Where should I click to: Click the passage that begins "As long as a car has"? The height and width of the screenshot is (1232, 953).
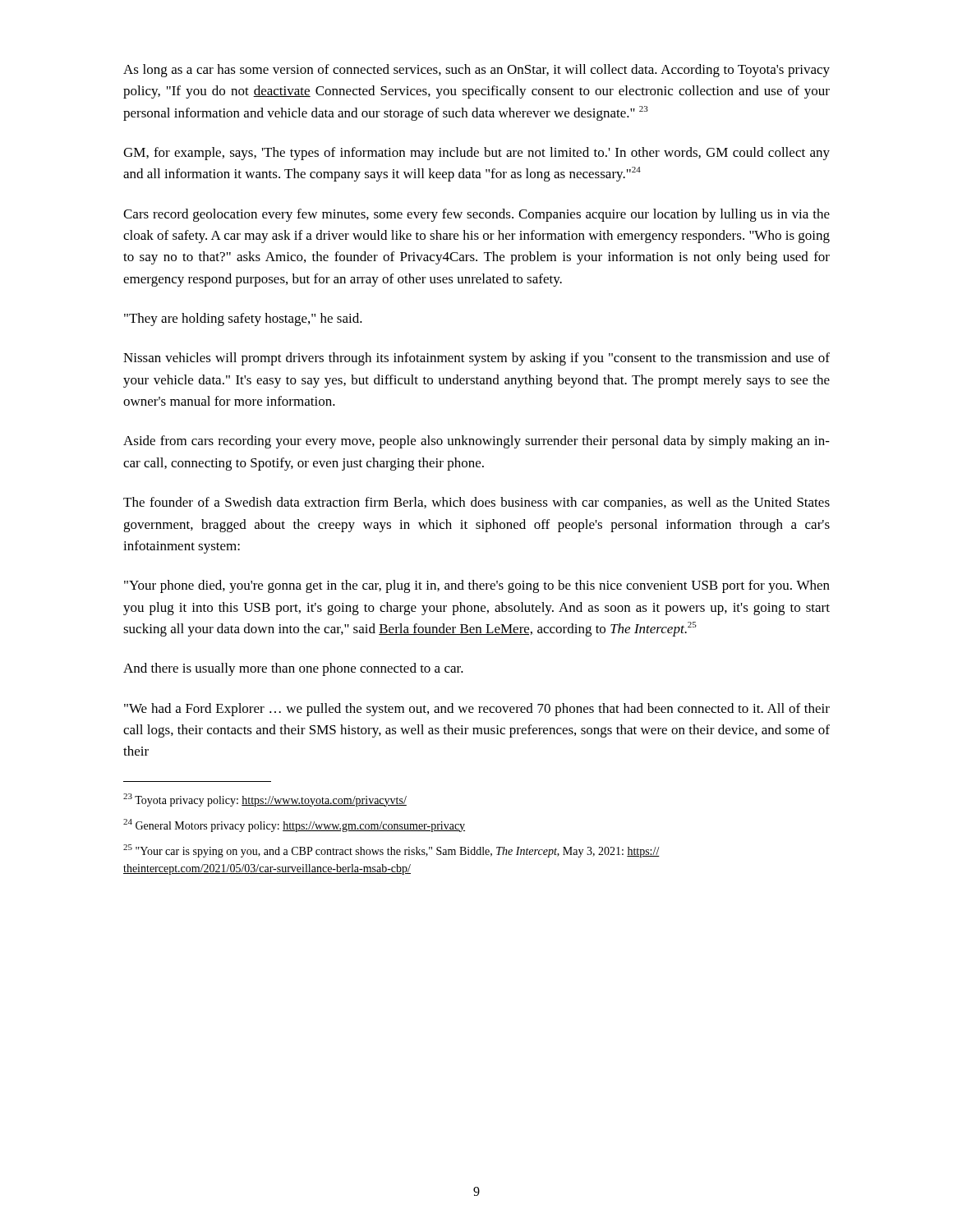click(476, 91)
